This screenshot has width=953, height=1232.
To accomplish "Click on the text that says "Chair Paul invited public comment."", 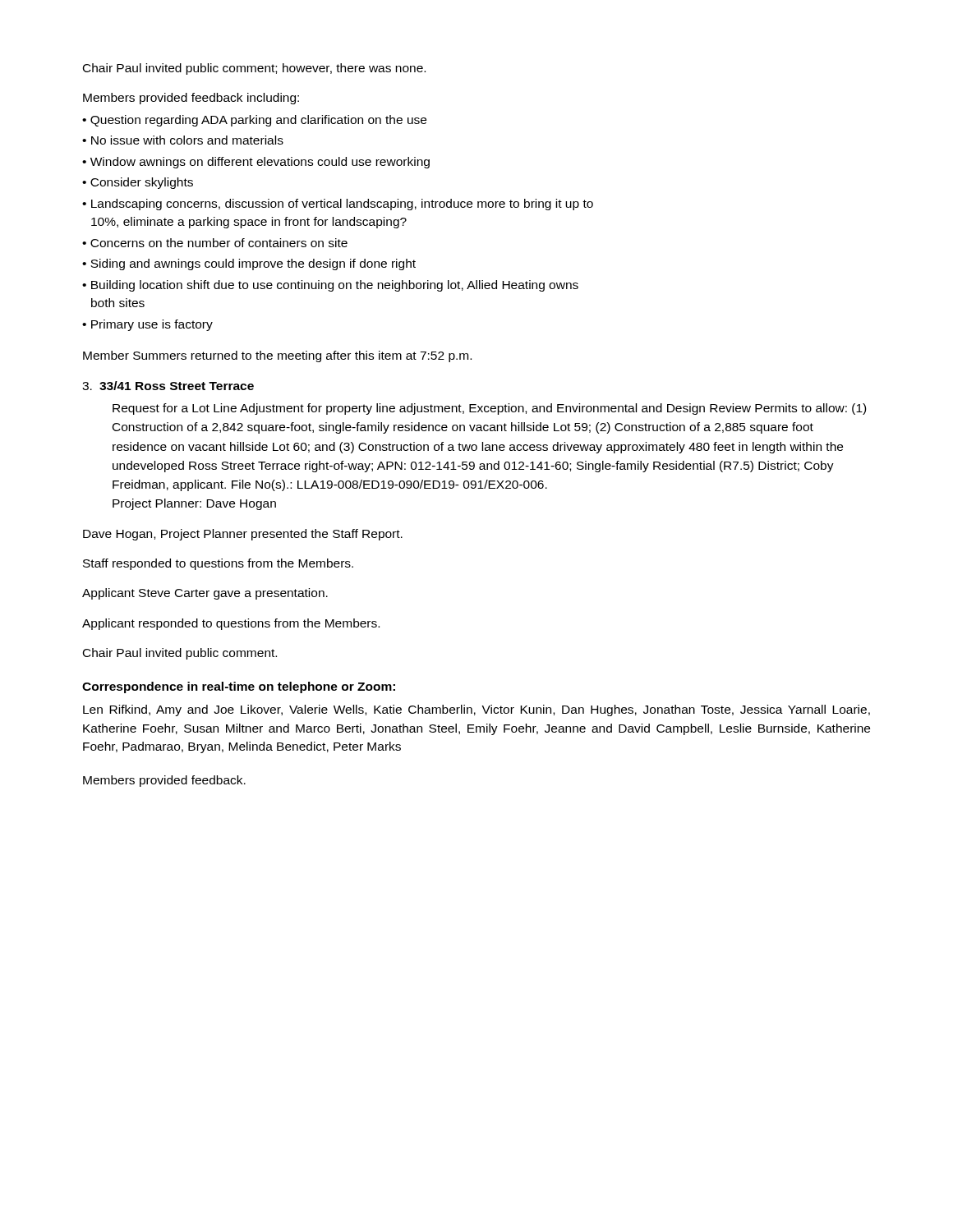I will (180, 653).
